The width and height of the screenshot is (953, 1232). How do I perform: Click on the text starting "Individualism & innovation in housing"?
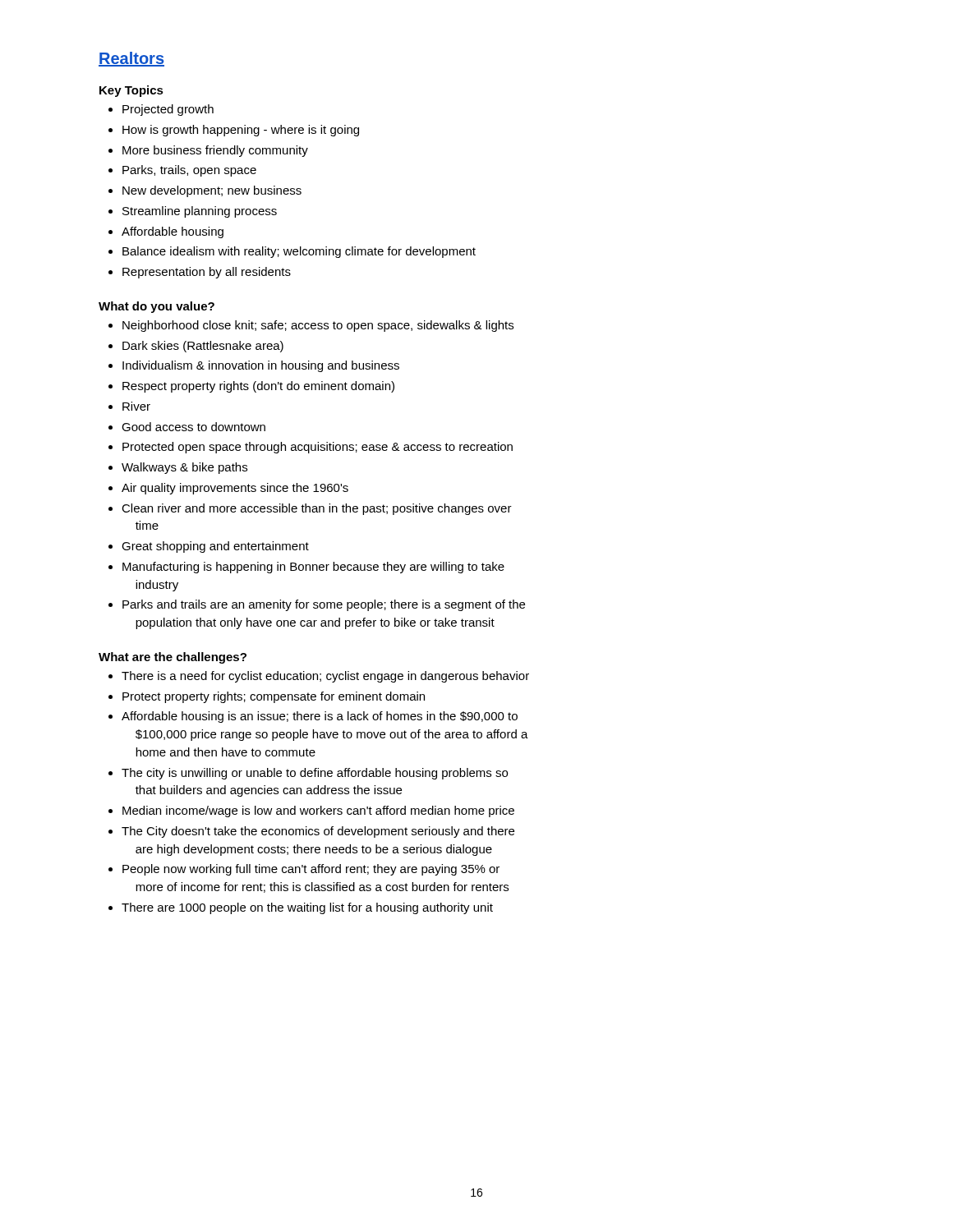pos(261,365)
